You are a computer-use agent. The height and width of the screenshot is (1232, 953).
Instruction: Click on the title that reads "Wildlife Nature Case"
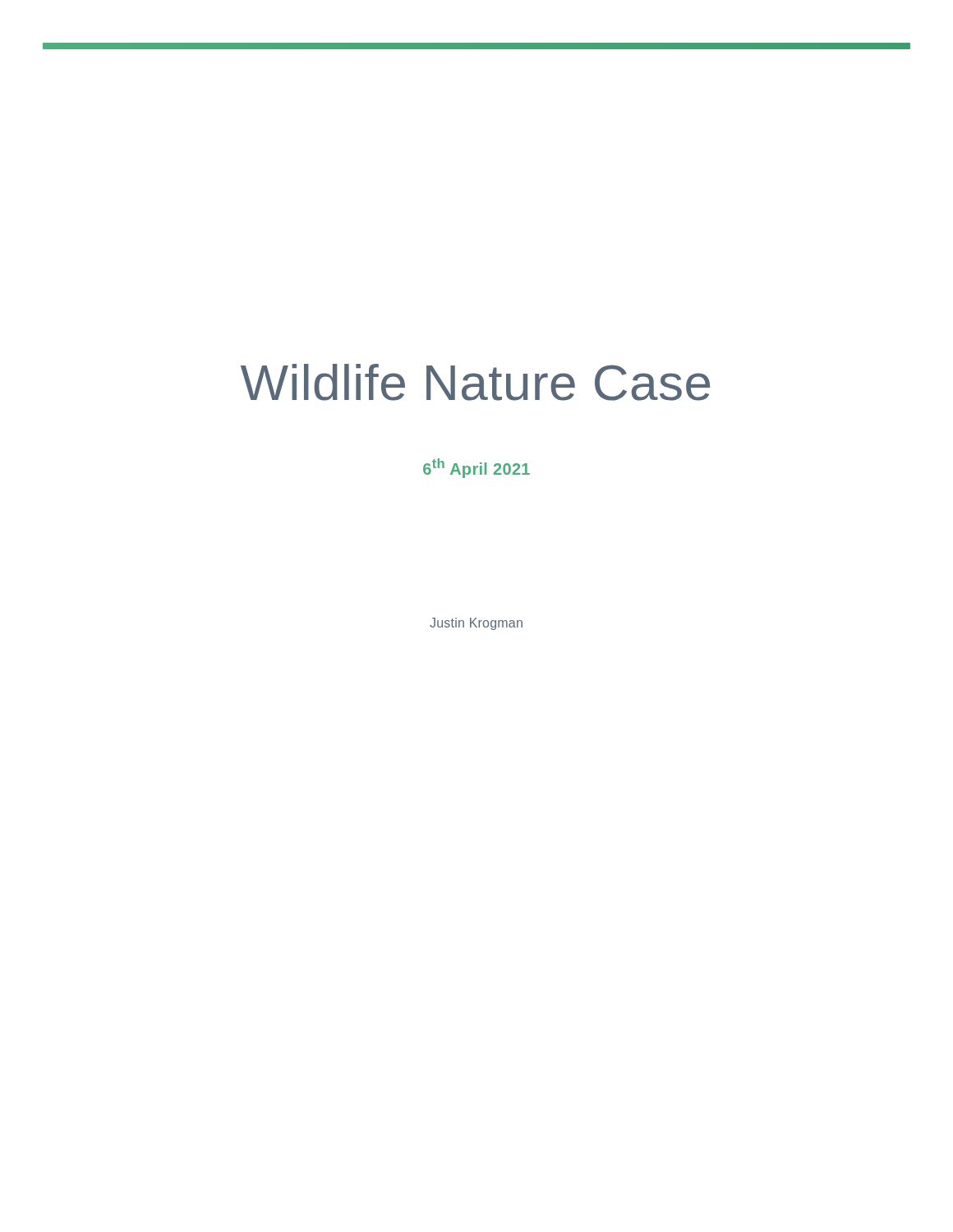[x=476, y=382]
